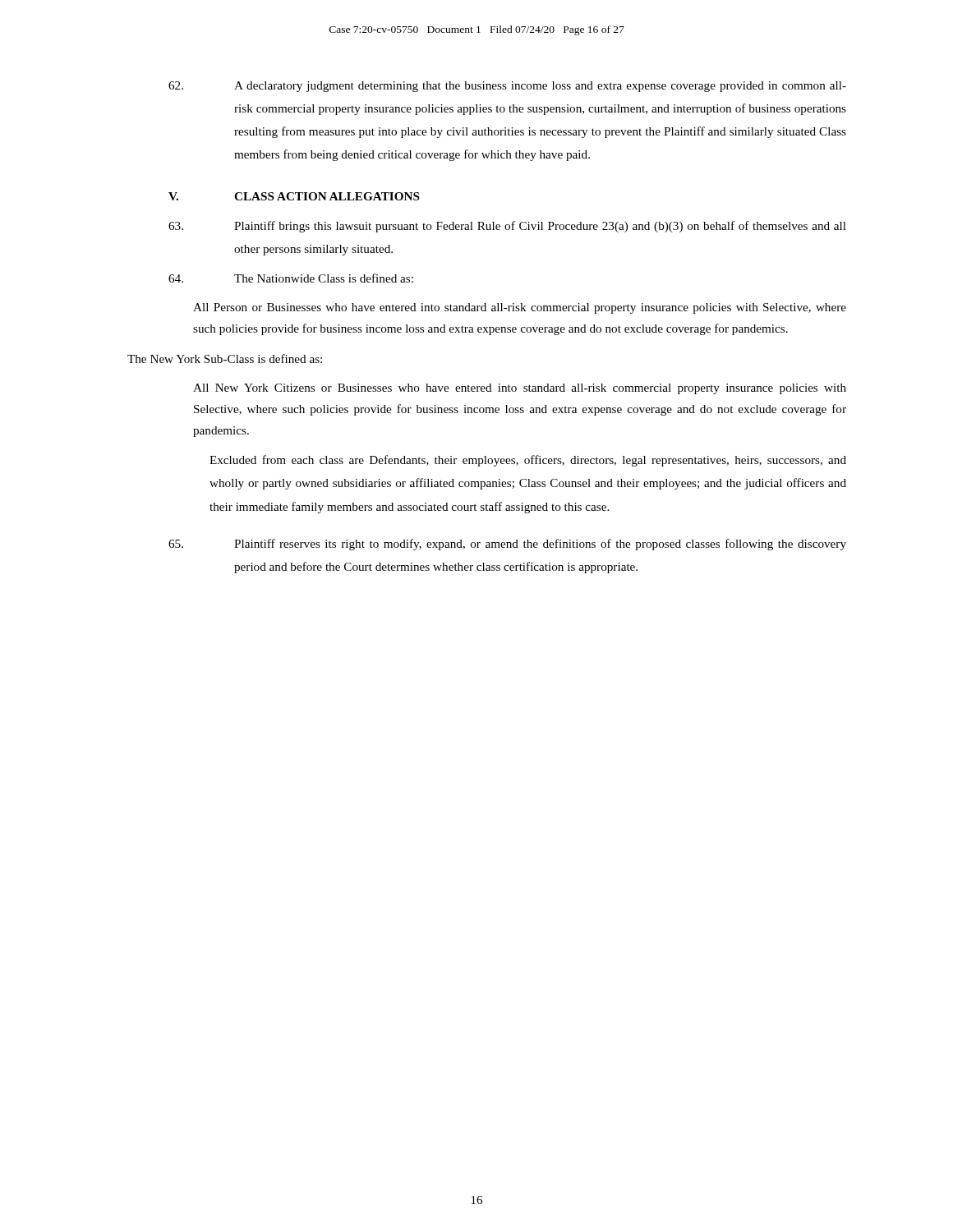Select the section header with the text "V. CLASS ACTION ALLEGATIONS"
This screenshot has height=1232, width=953.
coord(274,196)
